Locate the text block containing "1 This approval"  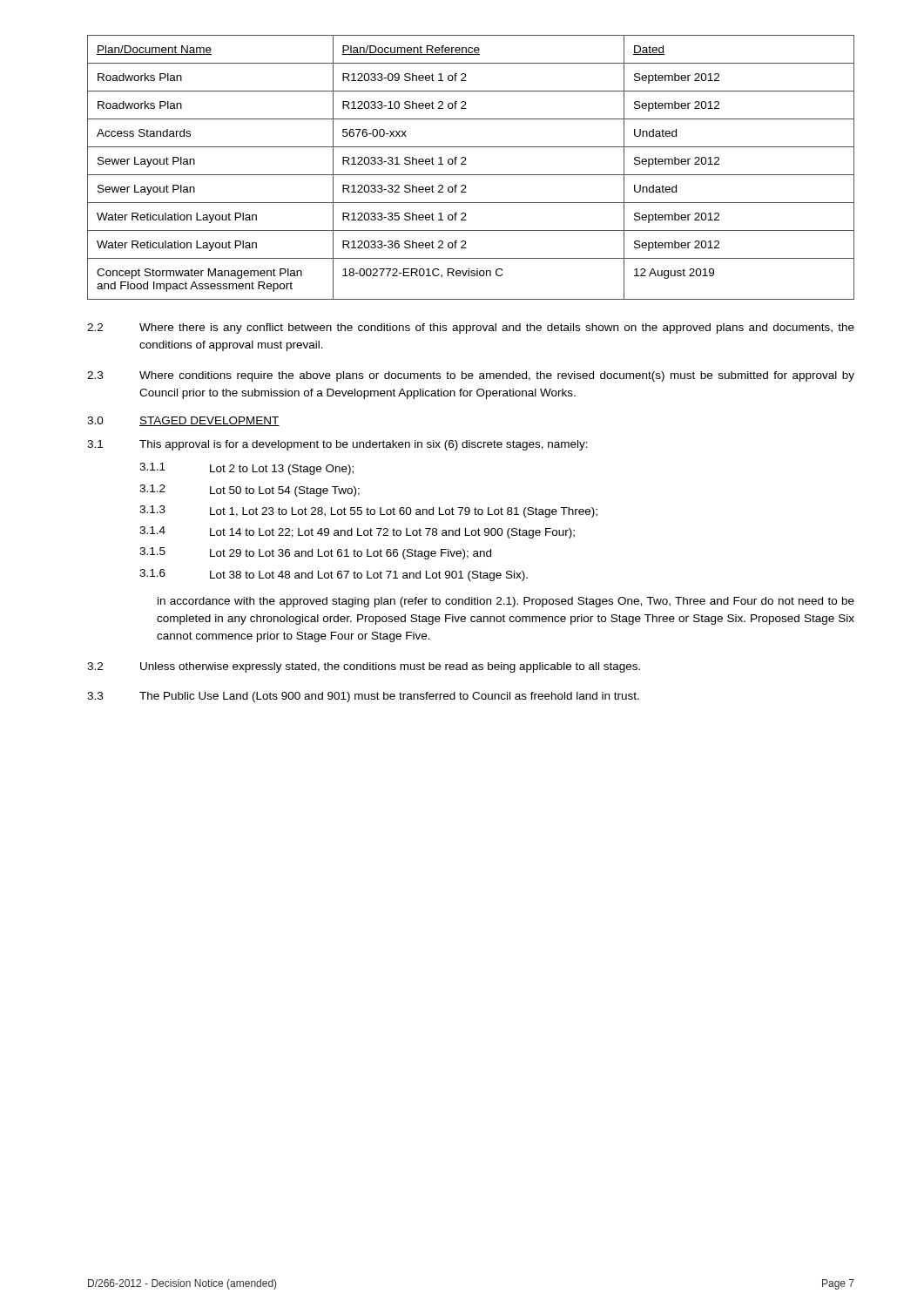(x=471, y=444)
